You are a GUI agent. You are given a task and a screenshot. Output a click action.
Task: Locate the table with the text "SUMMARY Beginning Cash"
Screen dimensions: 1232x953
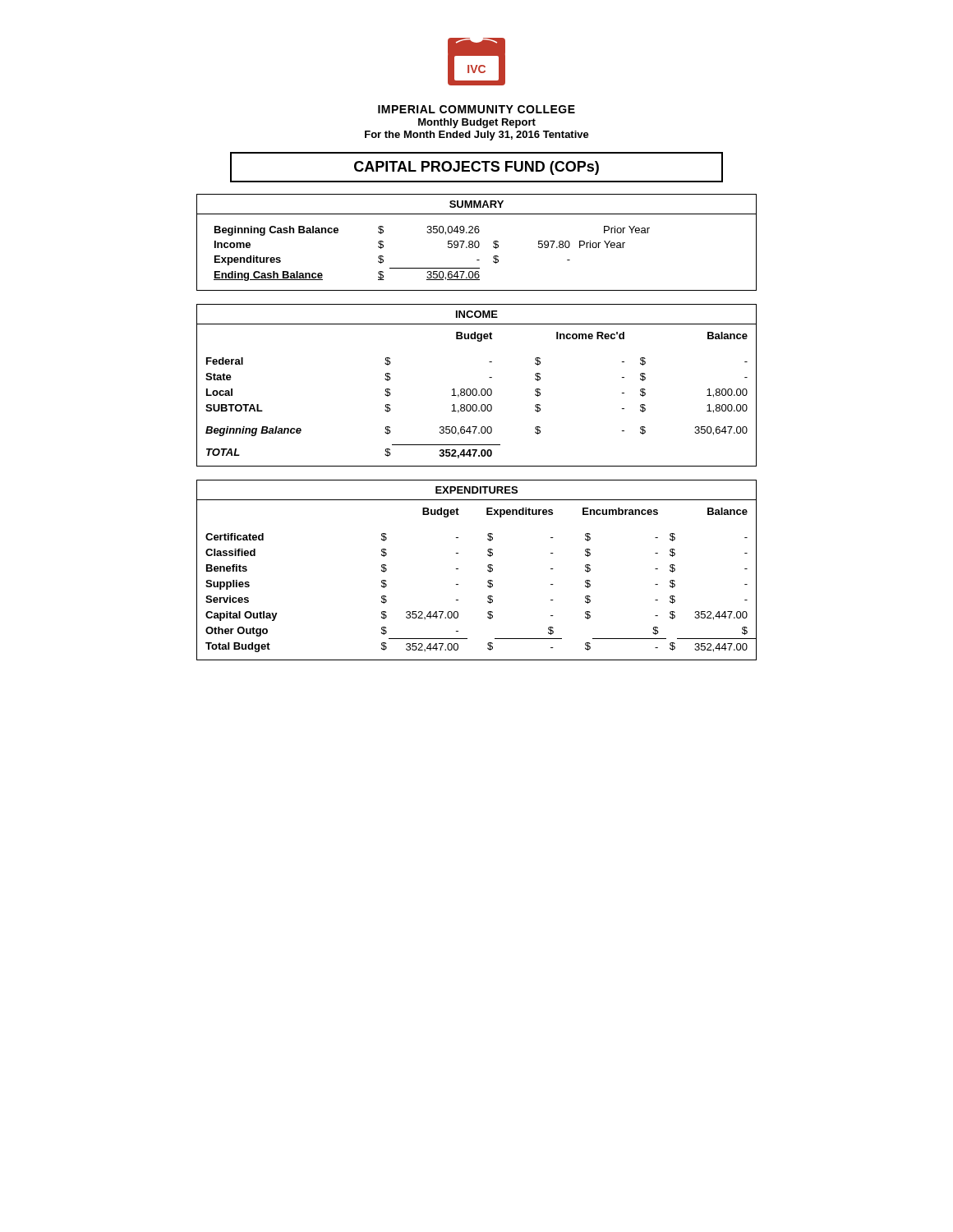476,242
